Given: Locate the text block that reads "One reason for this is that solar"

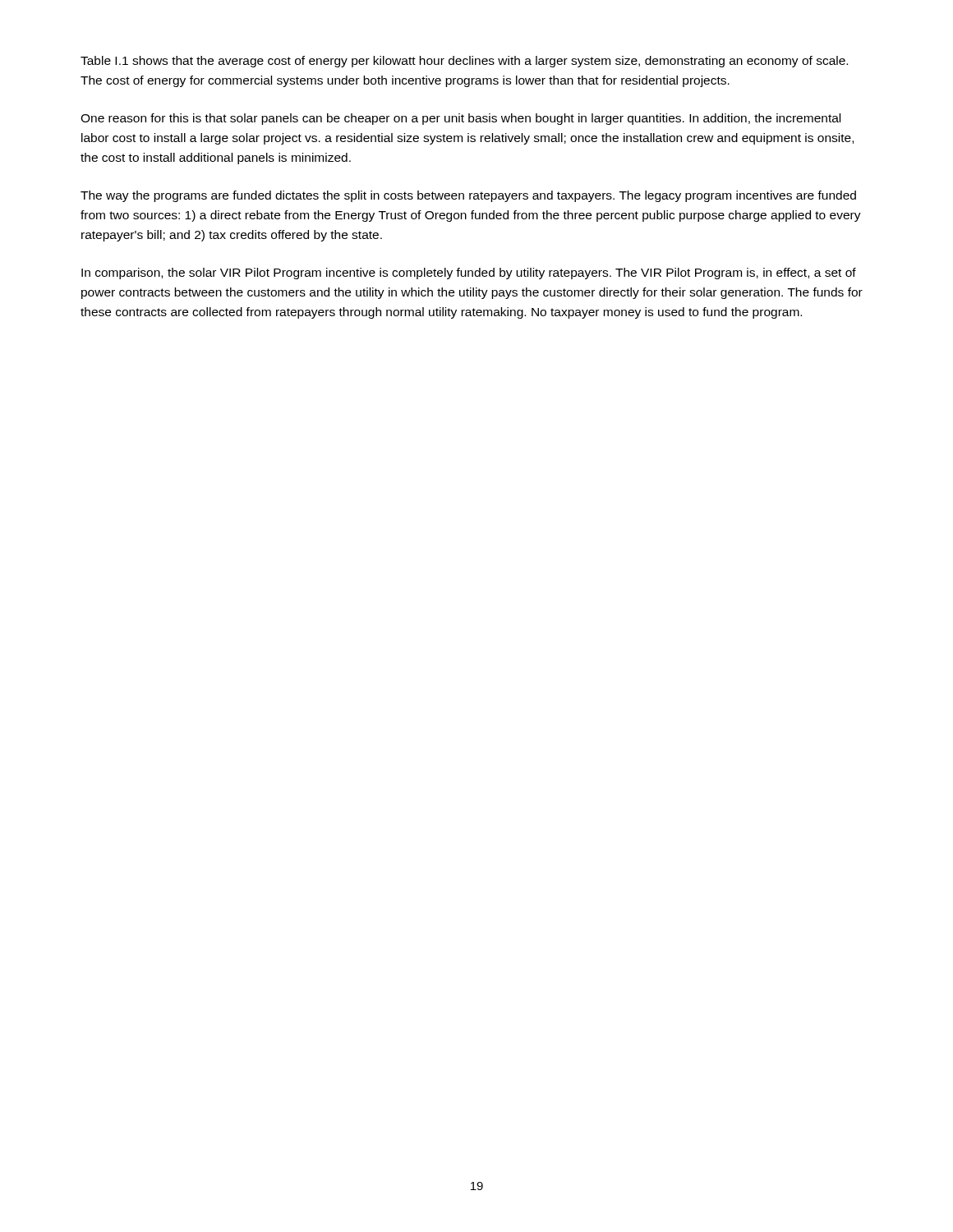Looking at the screenshot, I should point(468,138).
